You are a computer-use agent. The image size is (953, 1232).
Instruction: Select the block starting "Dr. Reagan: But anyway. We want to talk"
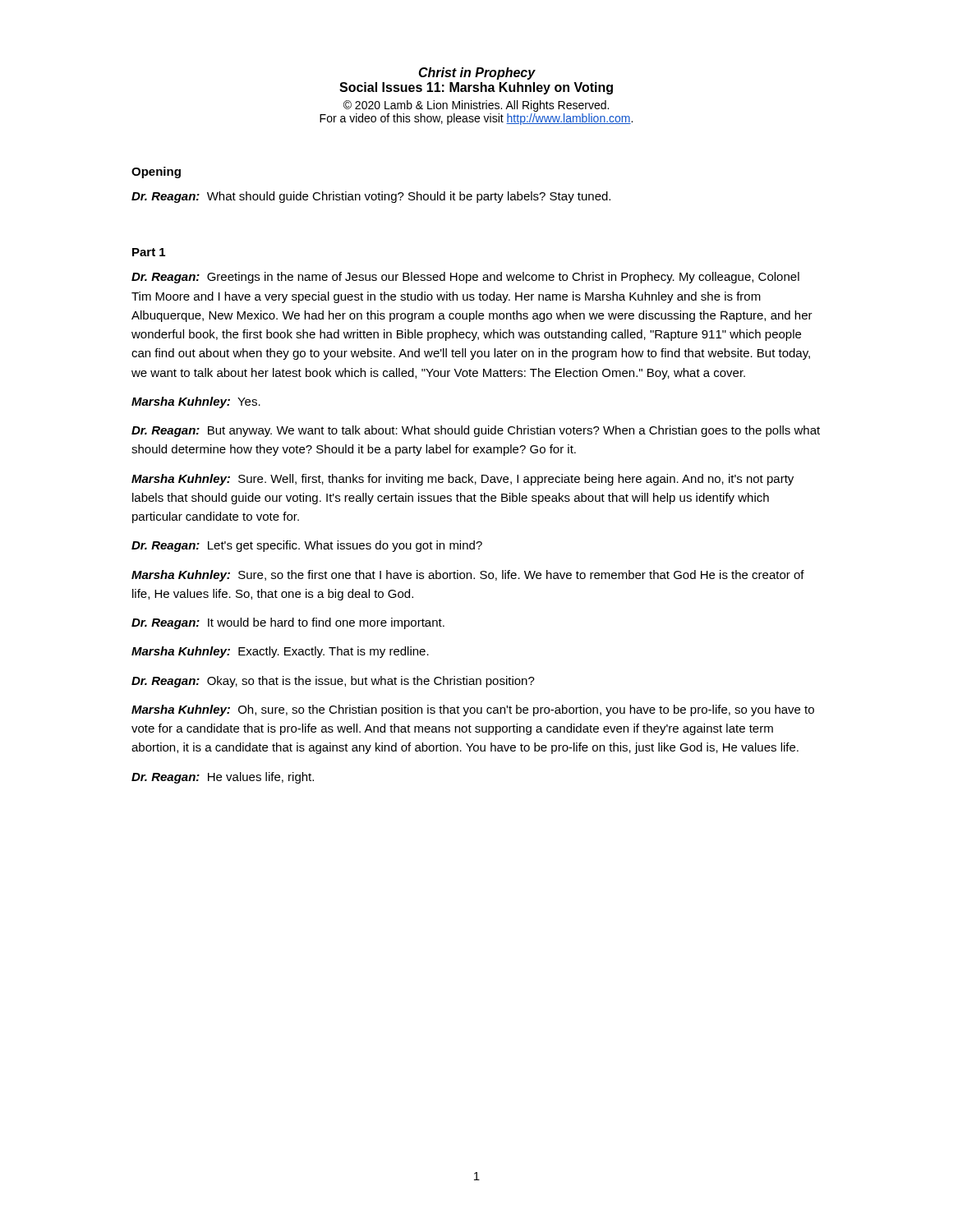(476, 440)
